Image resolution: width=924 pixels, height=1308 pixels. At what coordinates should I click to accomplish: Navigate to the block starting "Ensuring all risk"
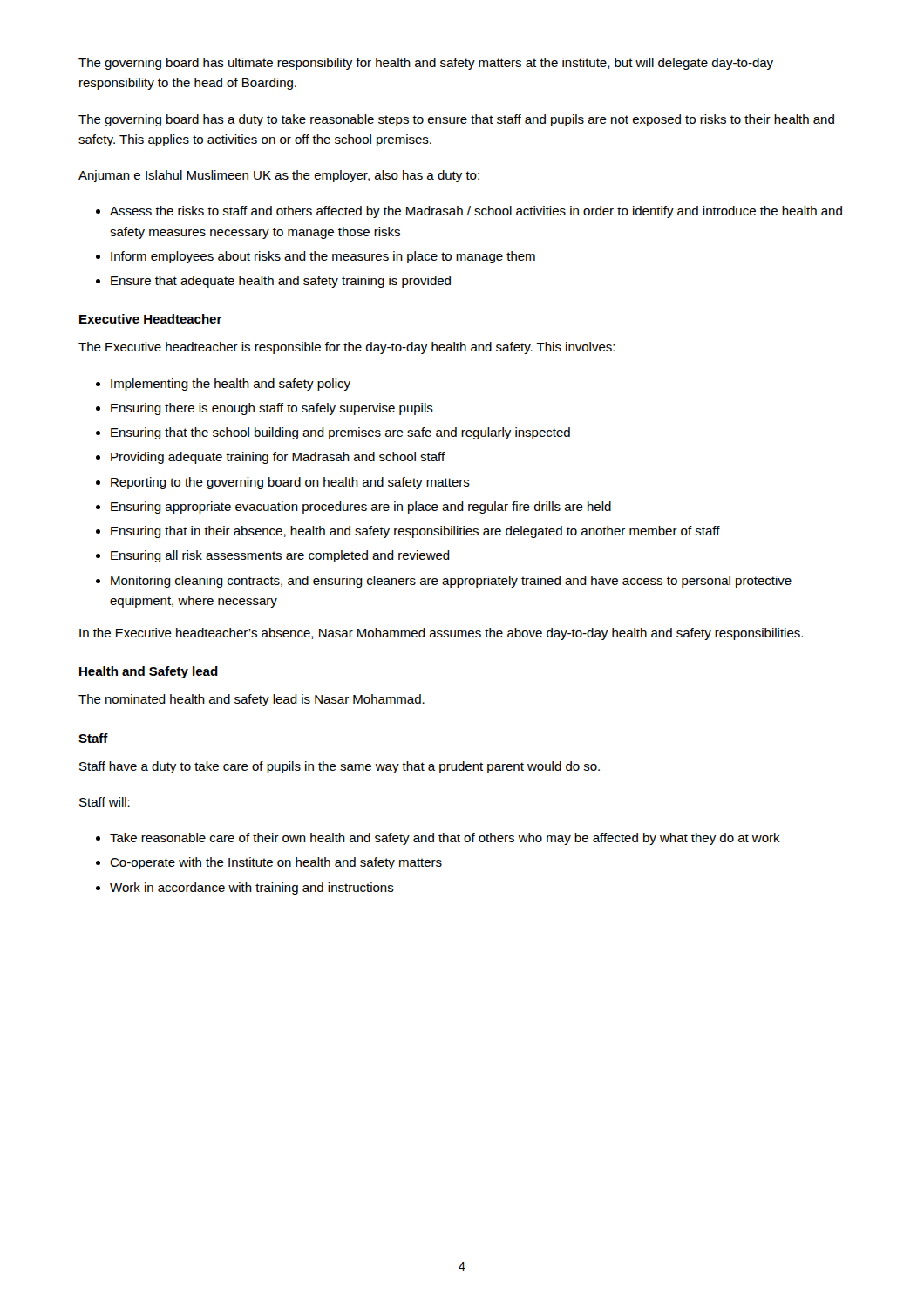[x=280, y=555]
